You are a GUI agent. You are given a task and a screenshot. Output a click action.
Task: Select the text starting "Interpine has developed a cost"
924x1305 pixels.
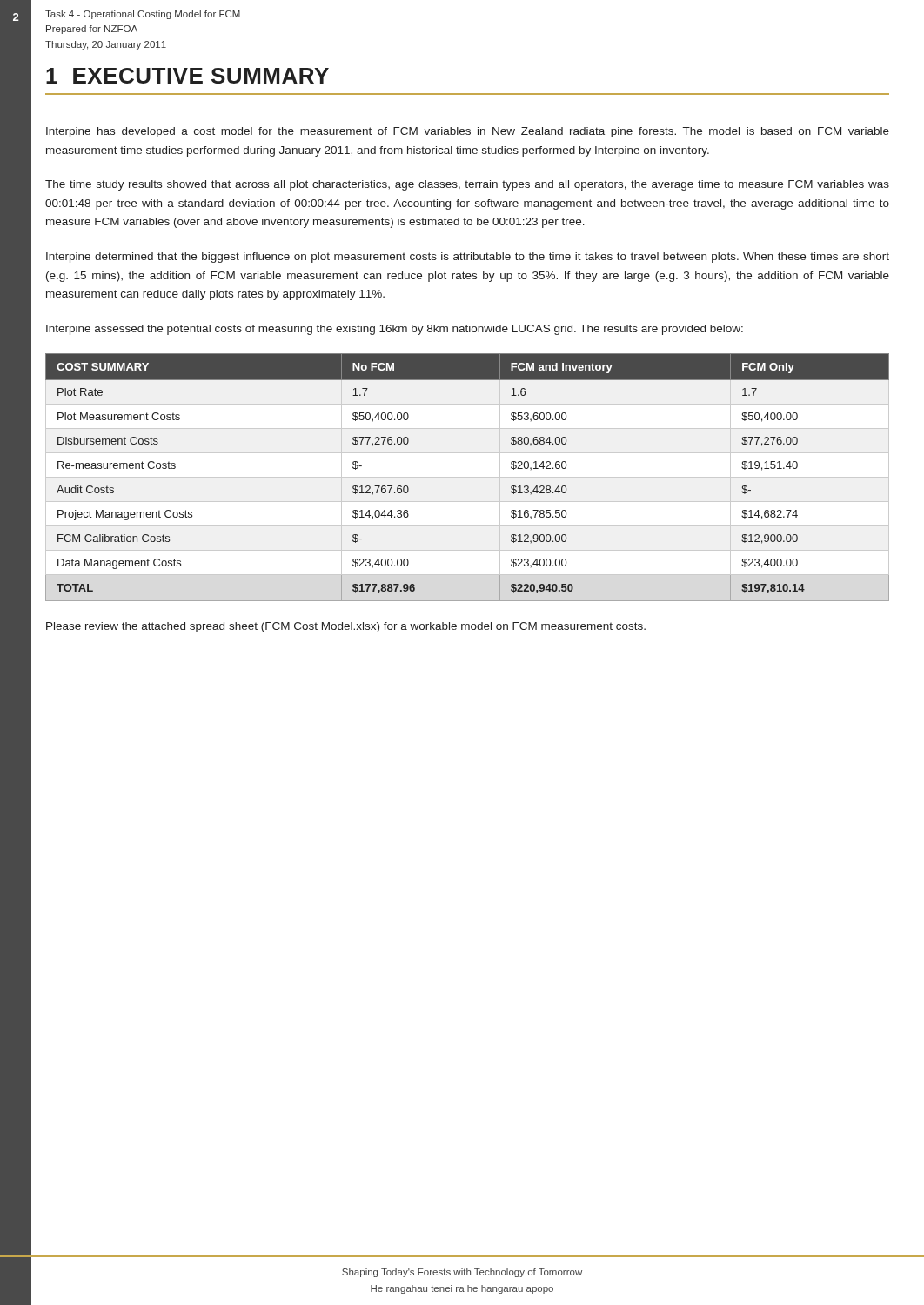467,140
